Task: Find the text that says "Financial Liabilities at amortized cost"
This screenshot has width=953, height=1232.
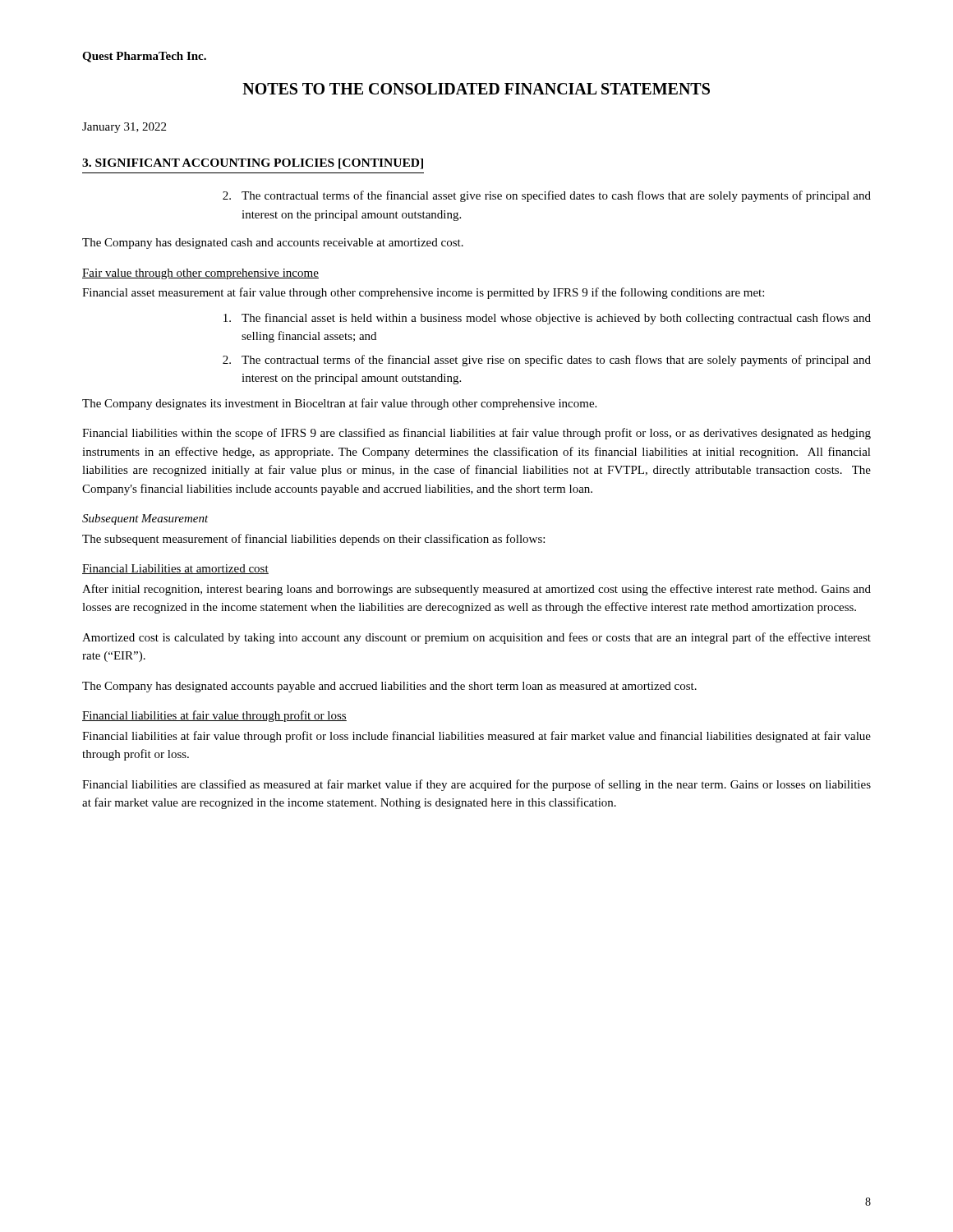Action: click(175, 568)
